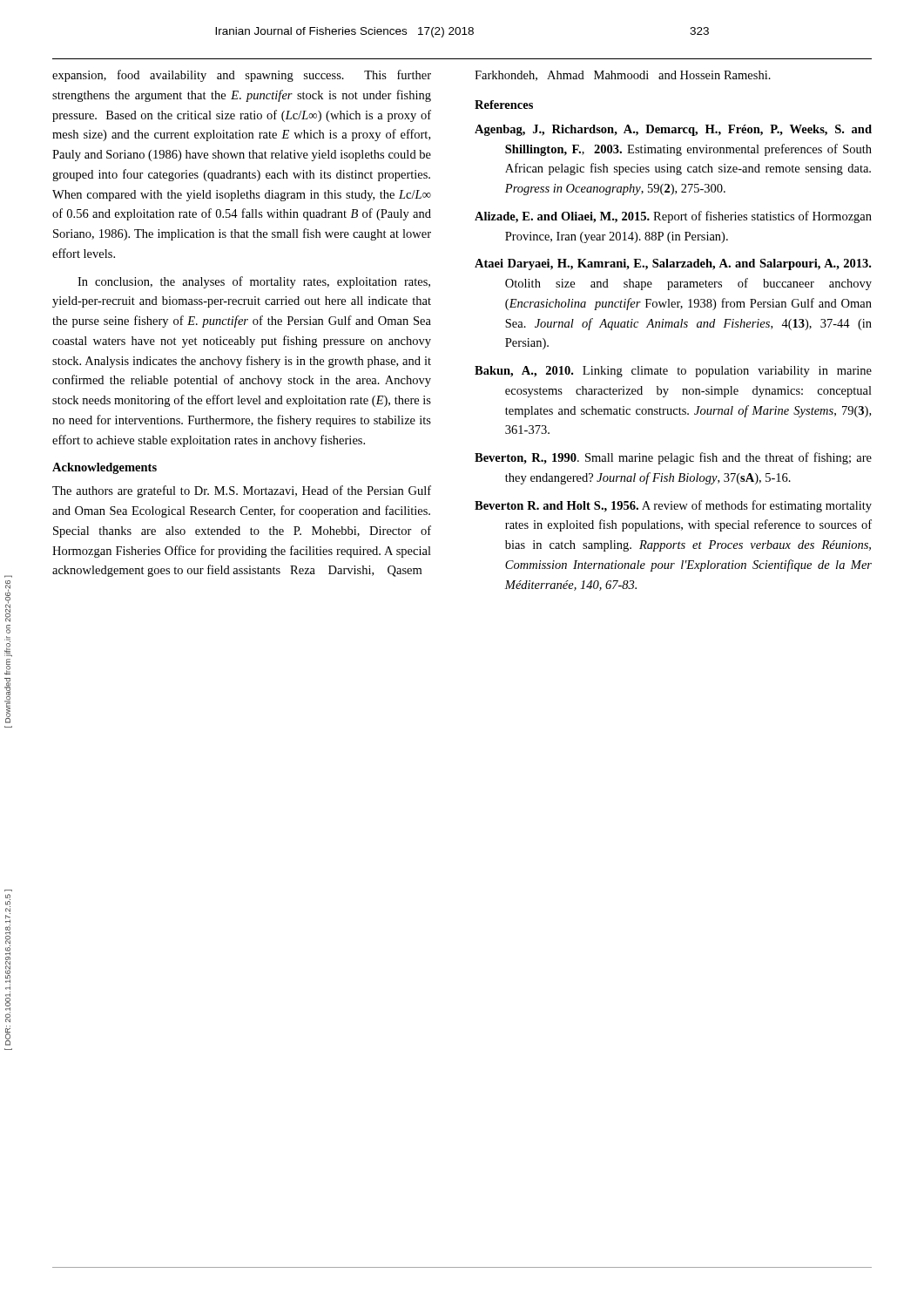924x1307 pixels.
Task: Find the list item that says "Bakun, A., 2010. Linking climate to population variability"
Action: (673, 400)
